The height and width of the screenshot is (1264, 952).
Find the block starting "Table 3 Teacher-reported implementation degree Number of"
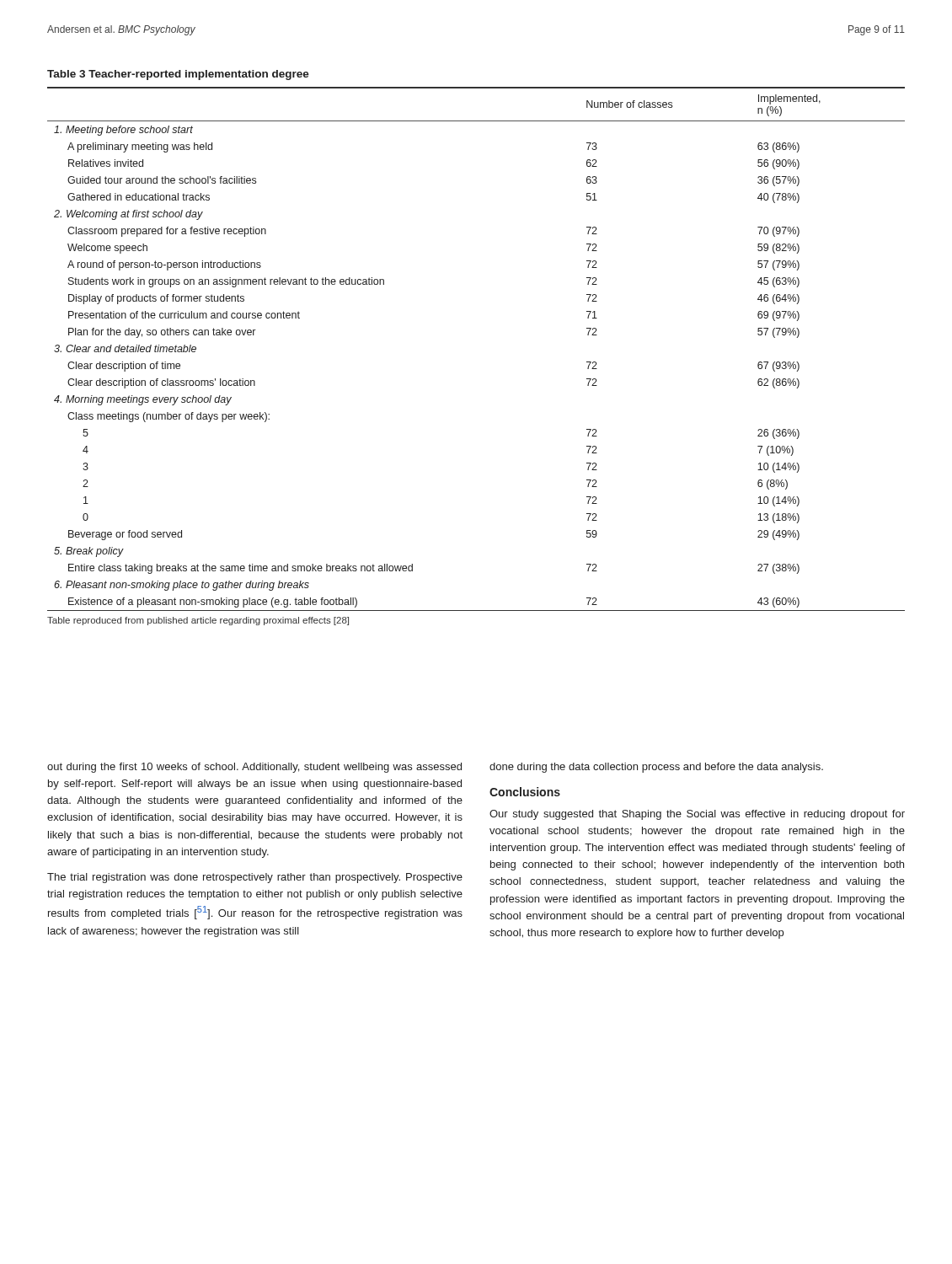(178, 75)
